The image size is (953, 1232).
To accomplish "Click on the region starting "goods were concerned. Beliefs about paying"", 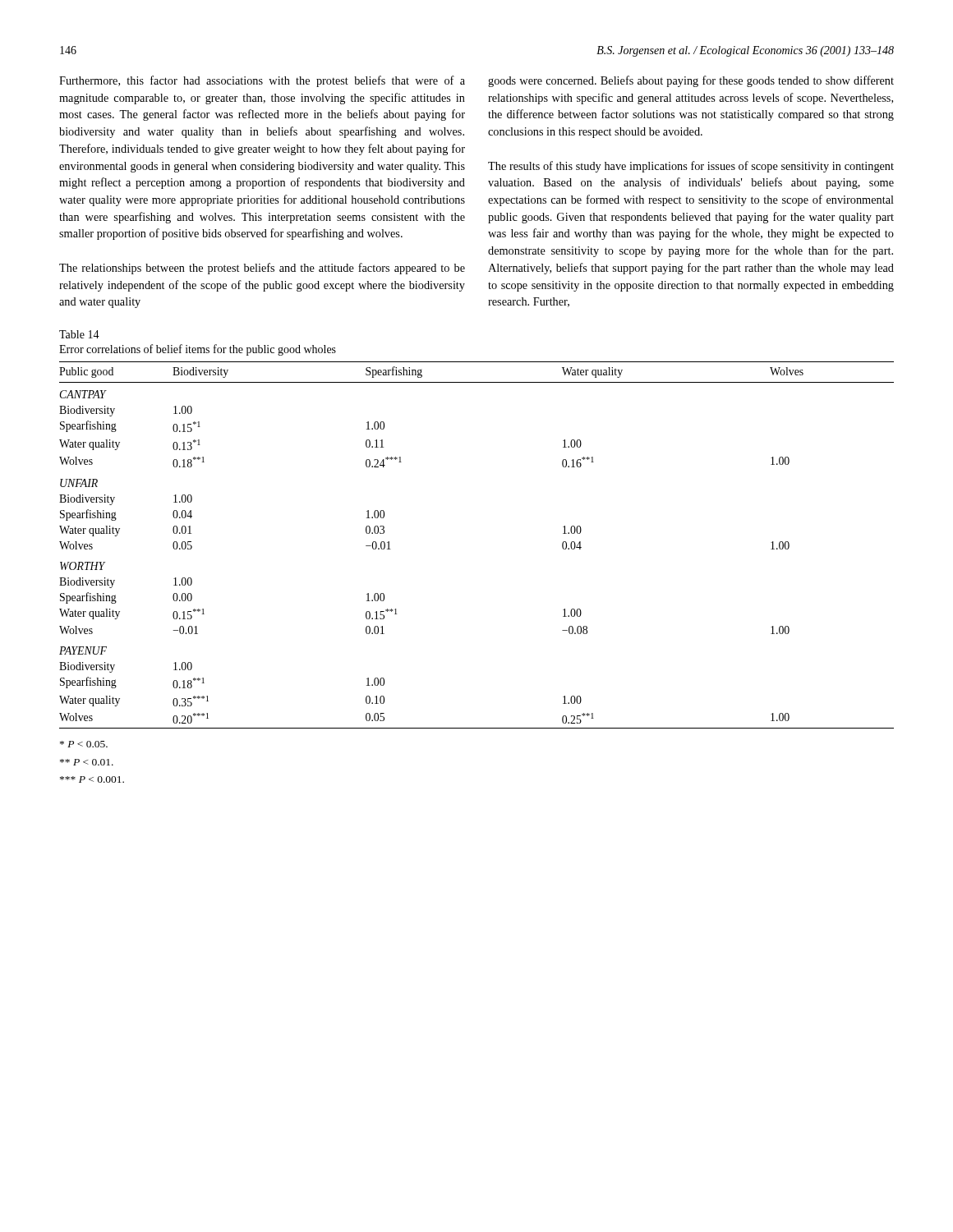I will [x=691, y=191].
